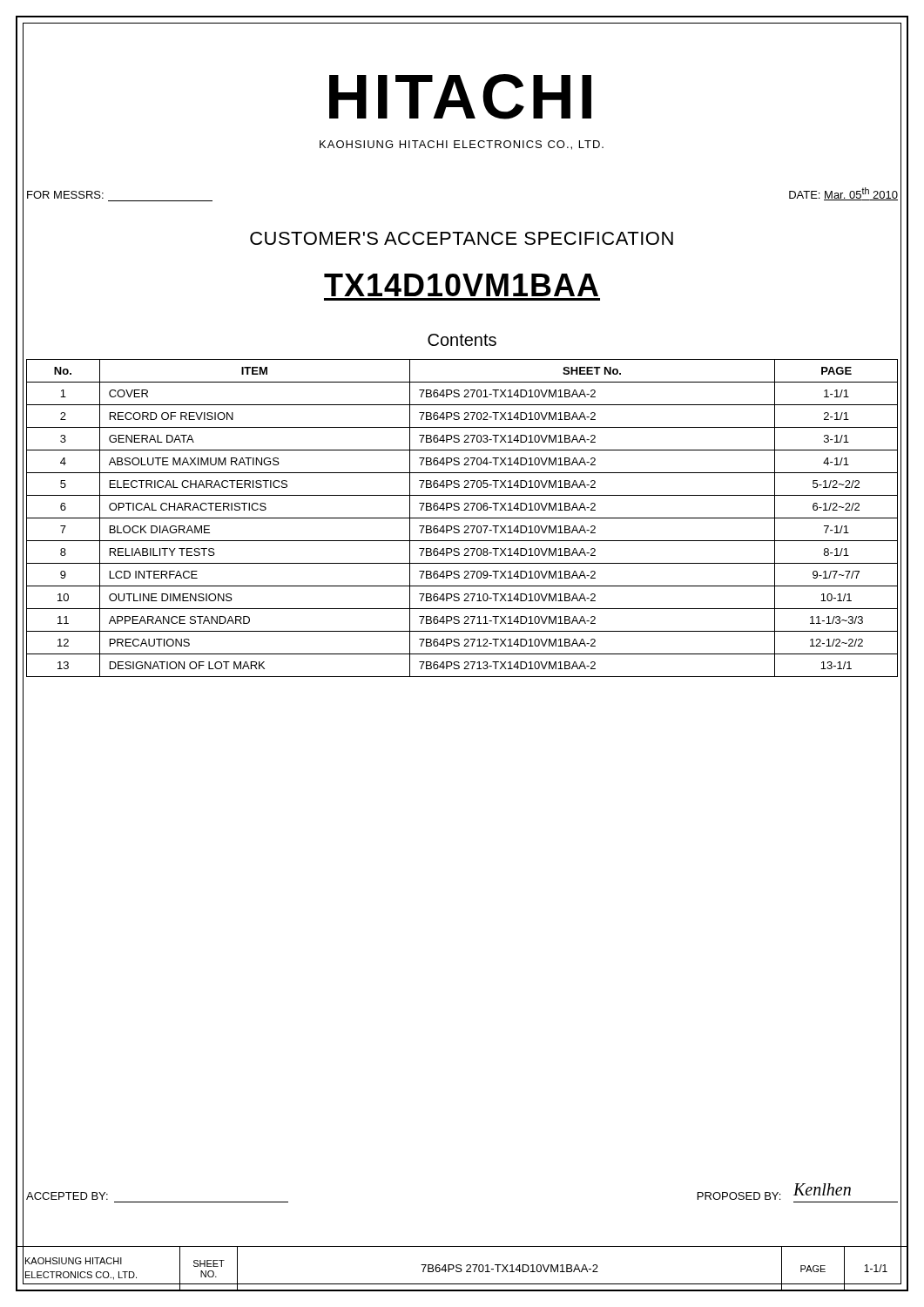Select the logo
Viewport: 924px width, 1307px height.
point(462,97)
